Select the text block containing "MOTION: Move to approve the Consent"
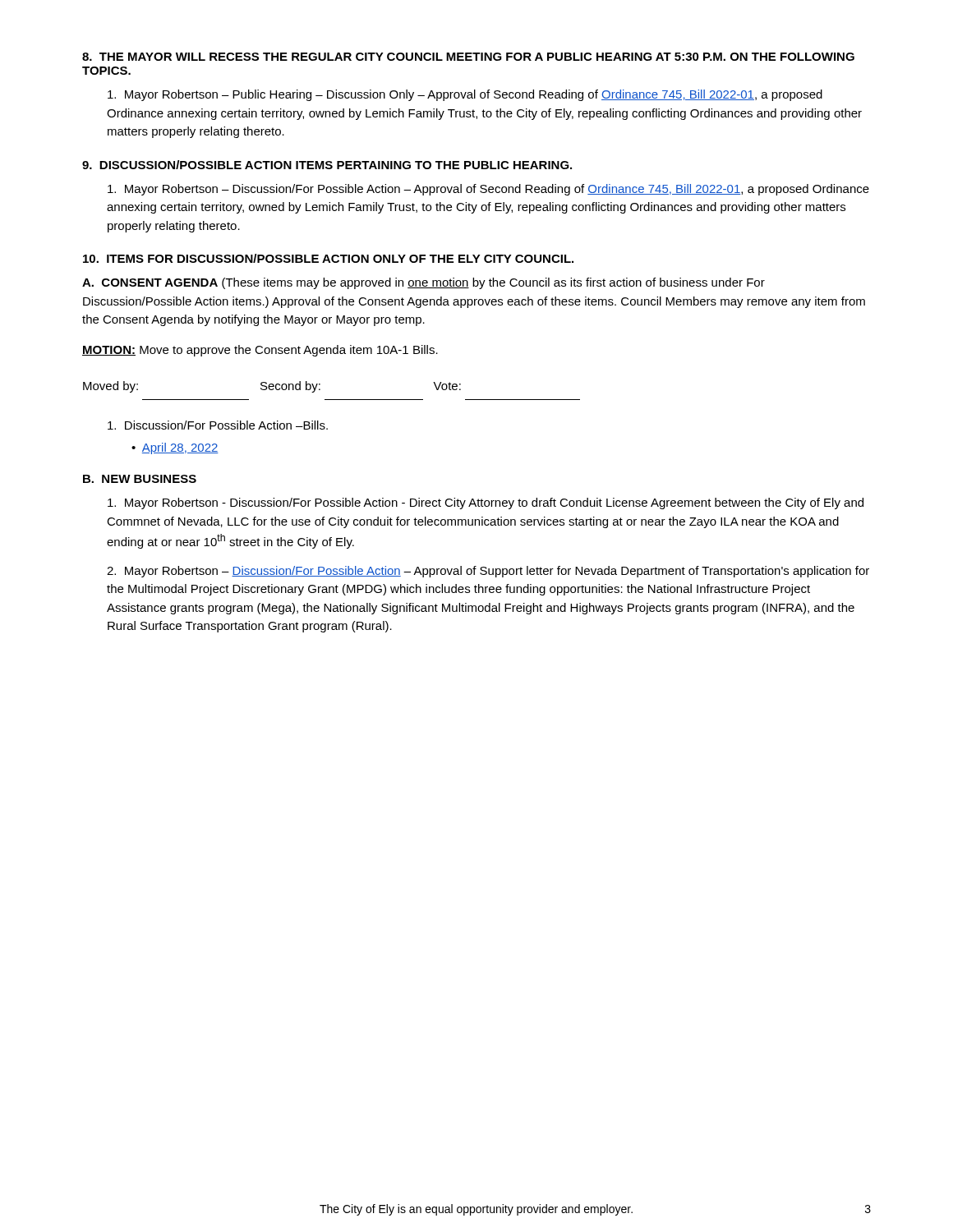Viewport: 953px width, 1232px height. tap(260, 349)
